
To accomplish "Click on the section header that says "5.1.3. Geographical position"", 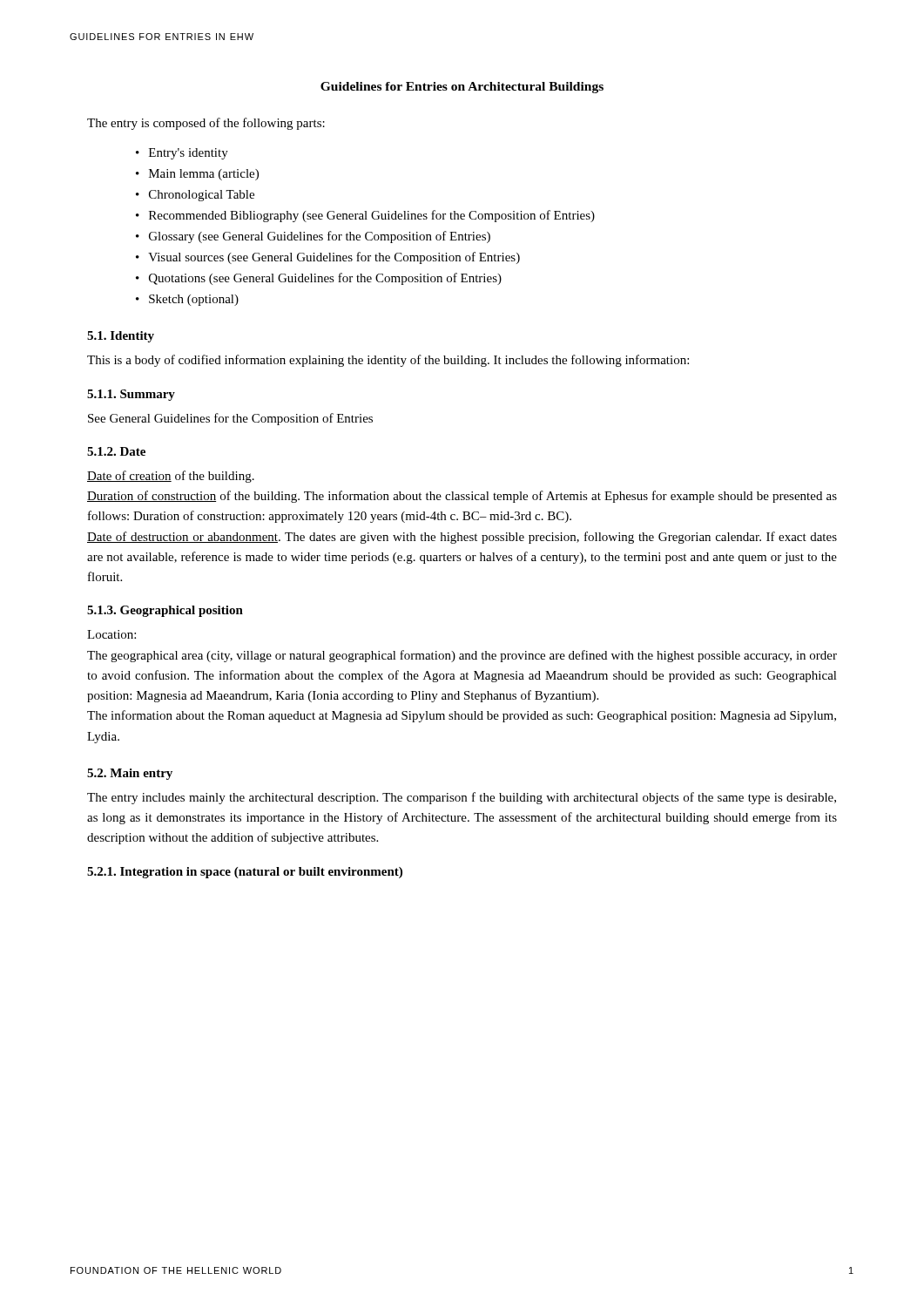I will (165, 610).
